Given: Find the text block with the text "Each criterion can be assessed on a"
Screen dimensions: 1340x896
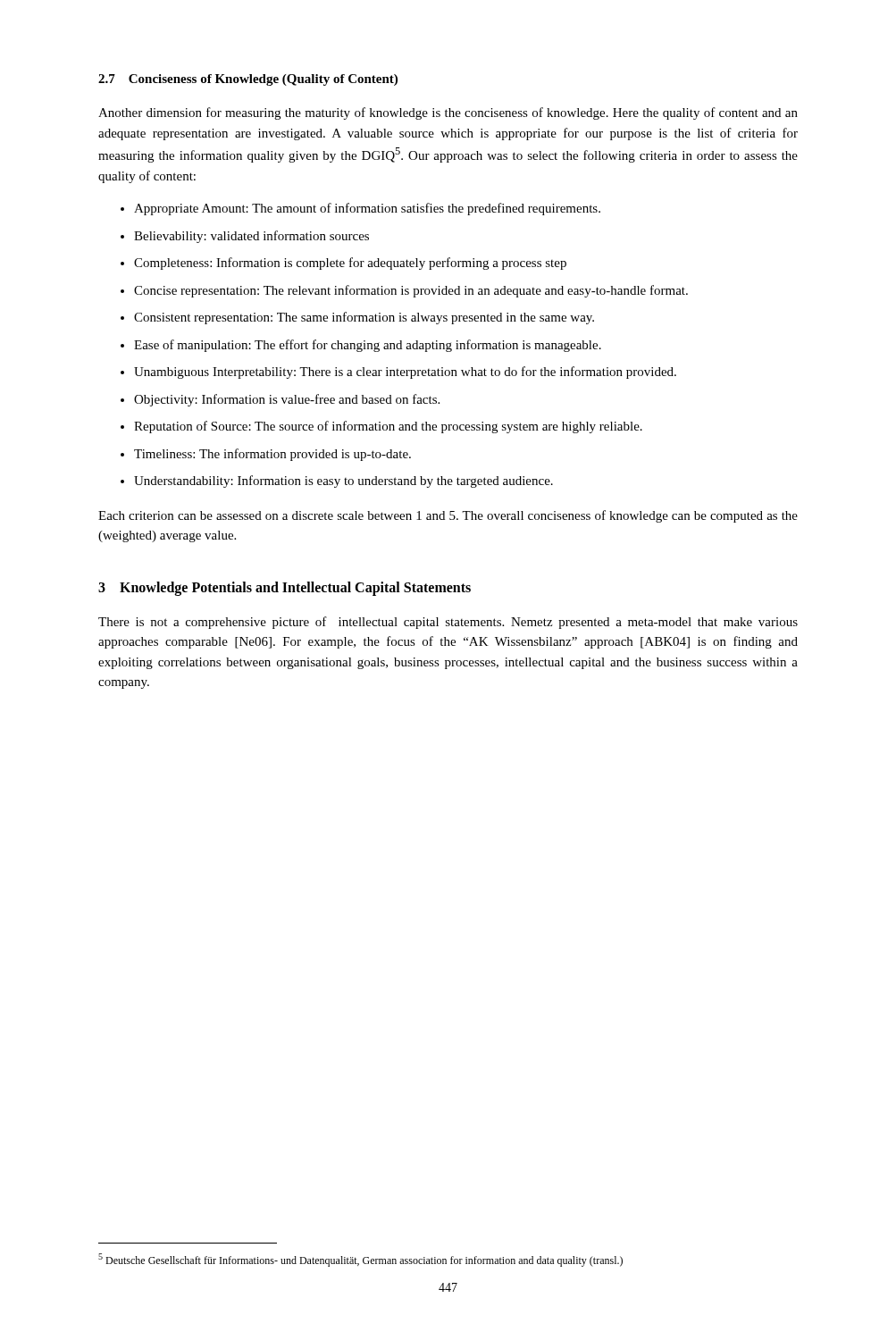Looking at the screenshot, I should tap(448, 525).
